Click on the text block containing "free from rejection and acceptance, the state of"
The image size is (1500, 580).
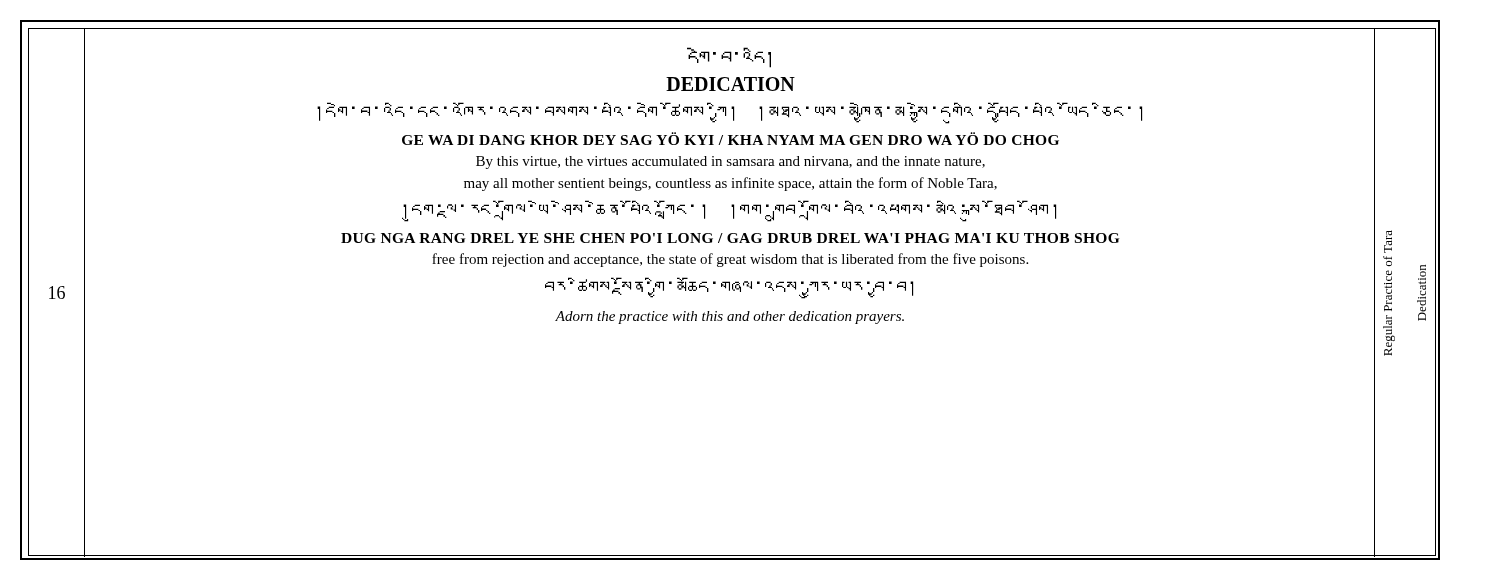pyautogui.click(x=730, y=259)
